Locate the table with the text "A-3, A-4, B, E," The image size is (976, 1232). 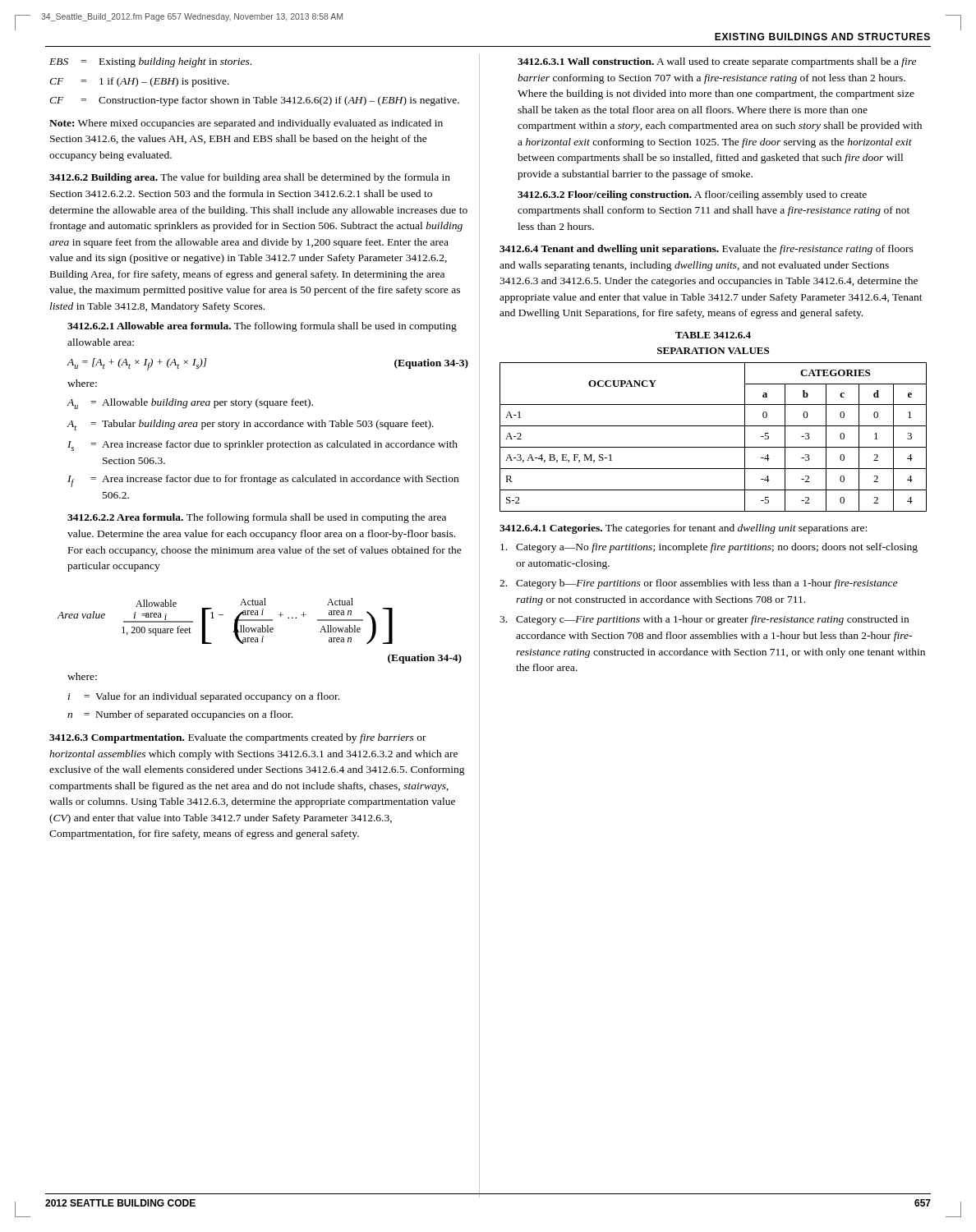713,420
